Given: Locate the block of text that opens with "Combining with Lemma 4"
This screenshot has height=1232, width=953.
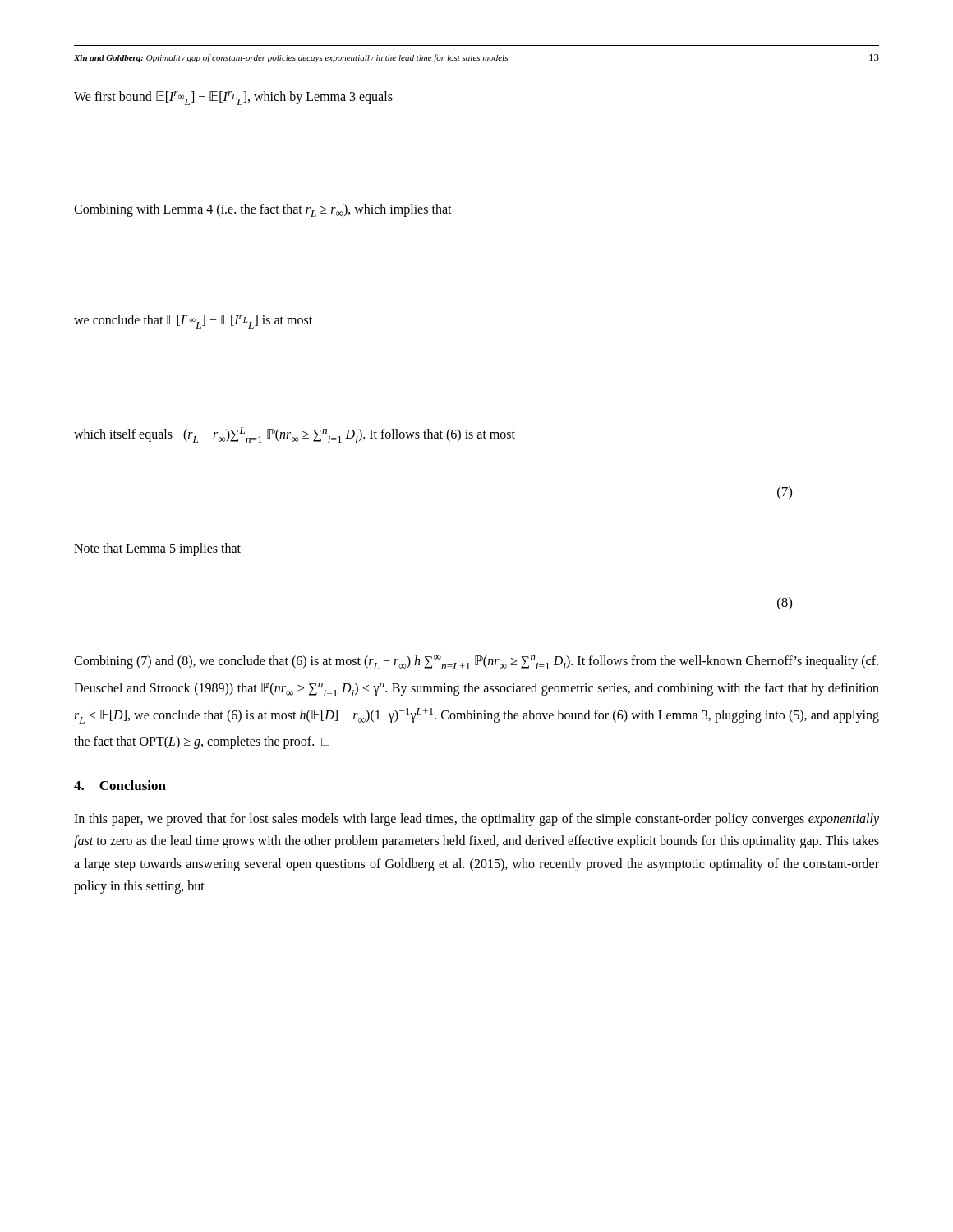Looking at the screenshot, I should pos(263,210).
